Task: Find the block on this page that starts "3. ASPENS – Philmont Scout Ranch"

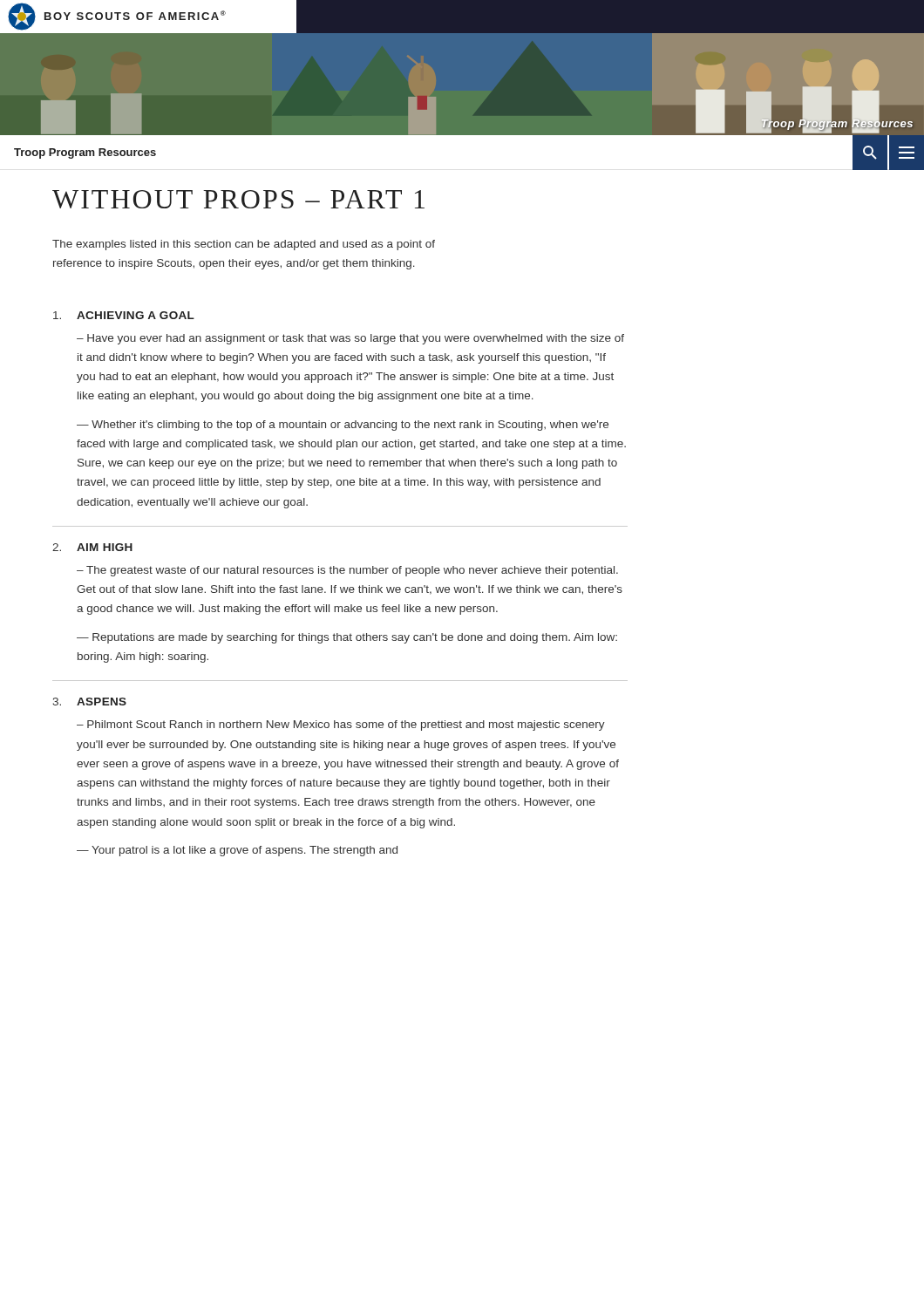Action: point(340,778)
